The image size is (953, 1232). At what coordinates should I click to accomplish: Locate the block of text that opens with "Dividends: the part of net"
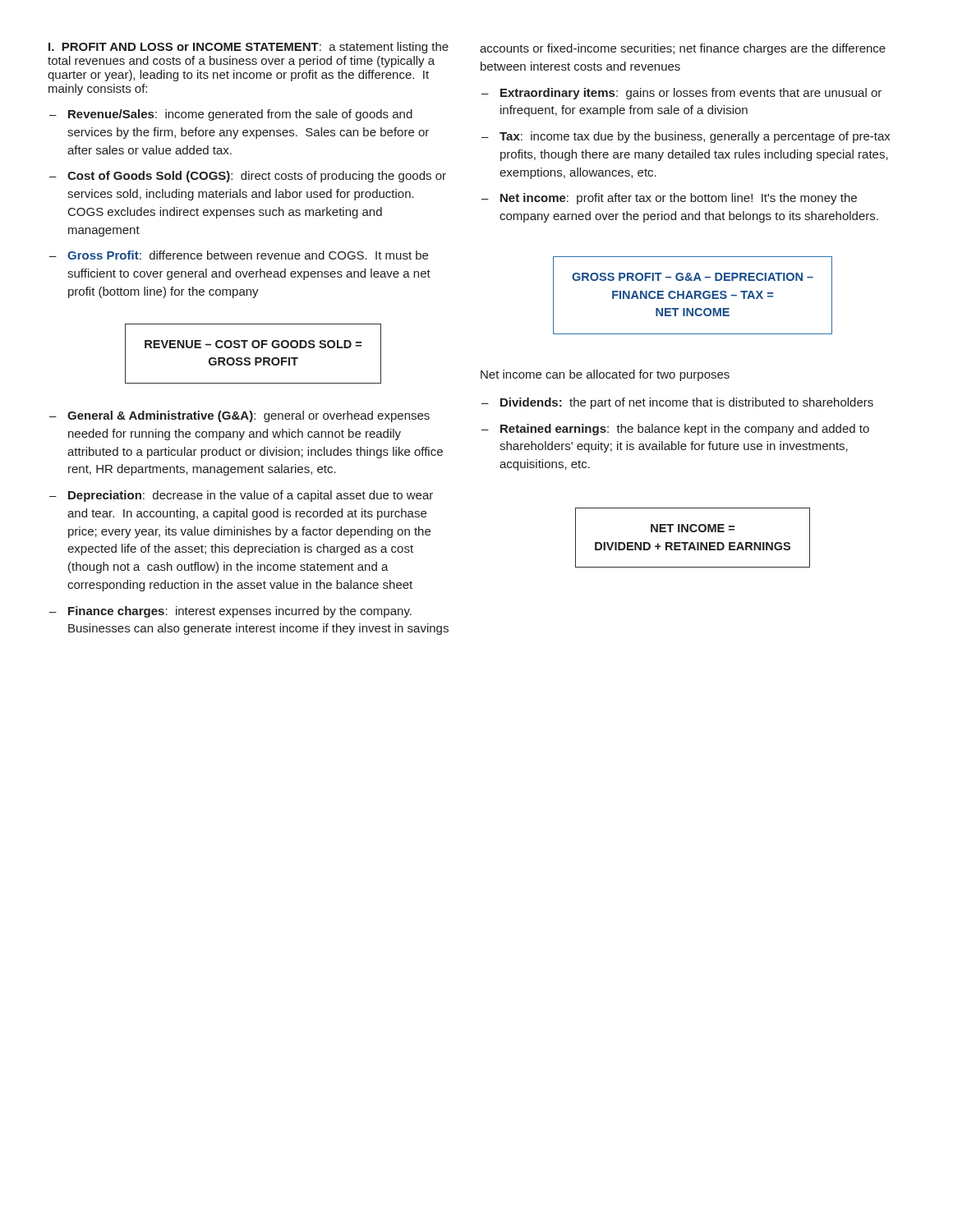coord(686,402)
